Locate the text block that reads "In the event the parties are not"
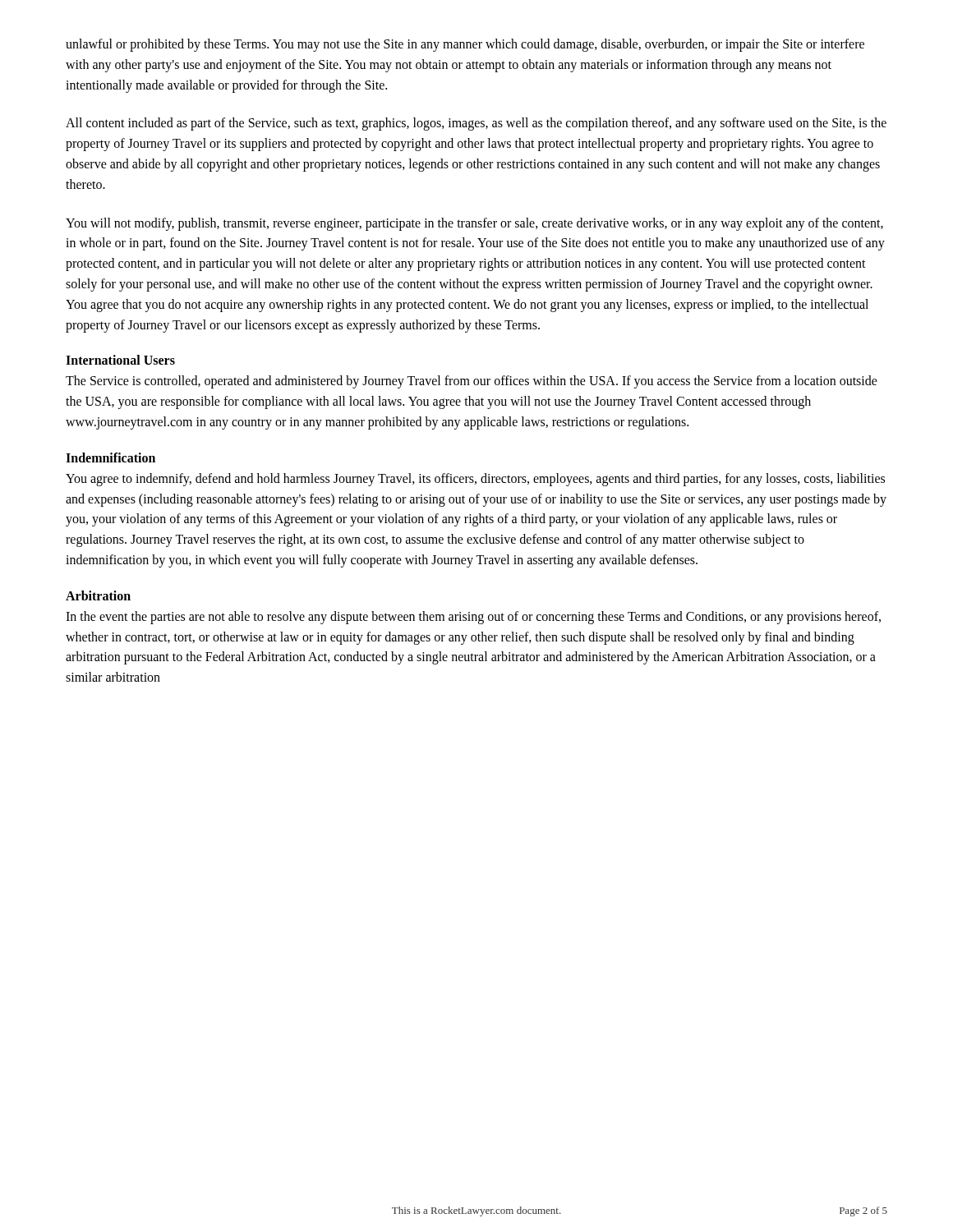 [x=474, y=647]
